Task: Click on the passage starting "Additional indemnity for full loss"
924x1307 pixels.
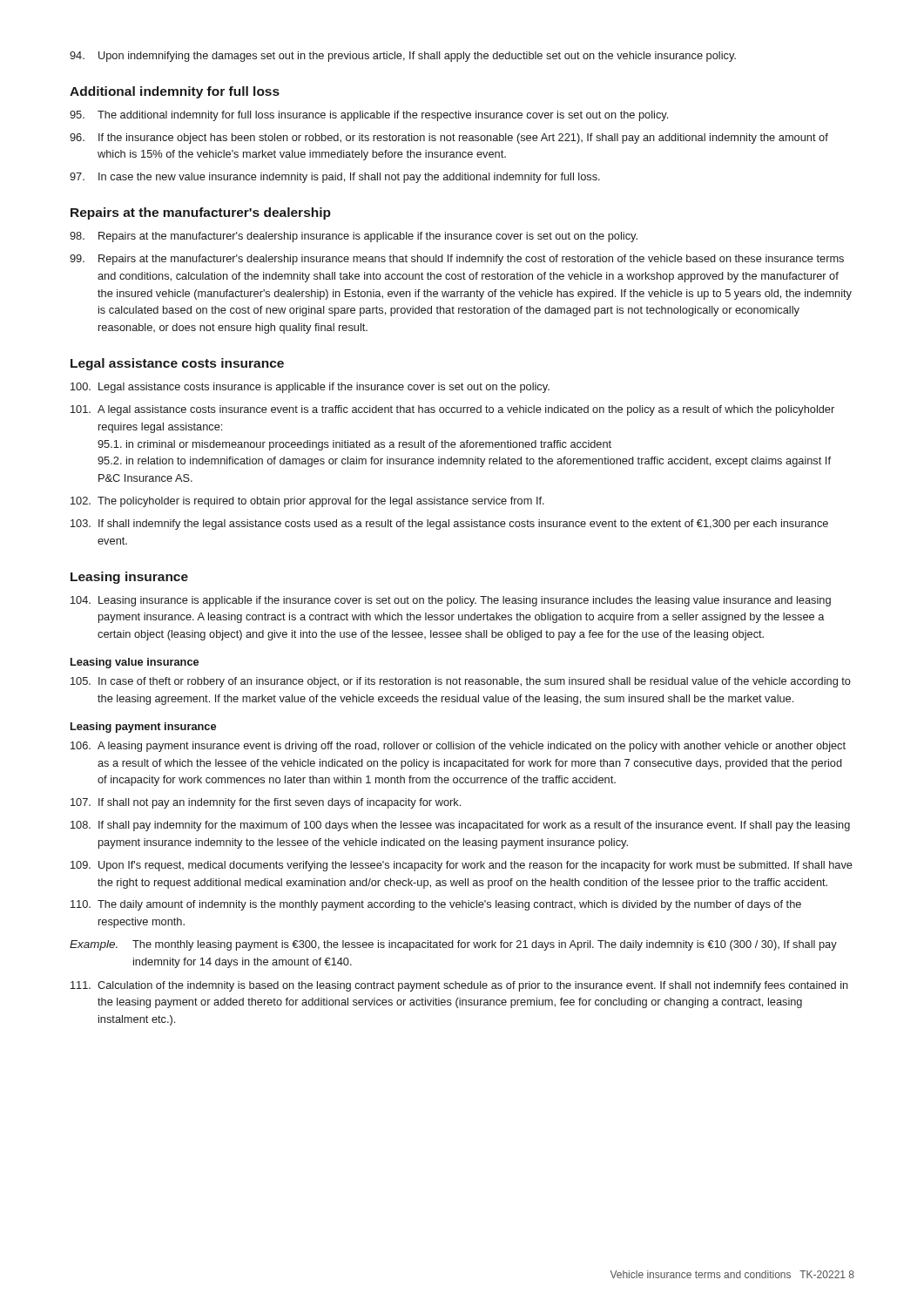Action: pos(175,91)
